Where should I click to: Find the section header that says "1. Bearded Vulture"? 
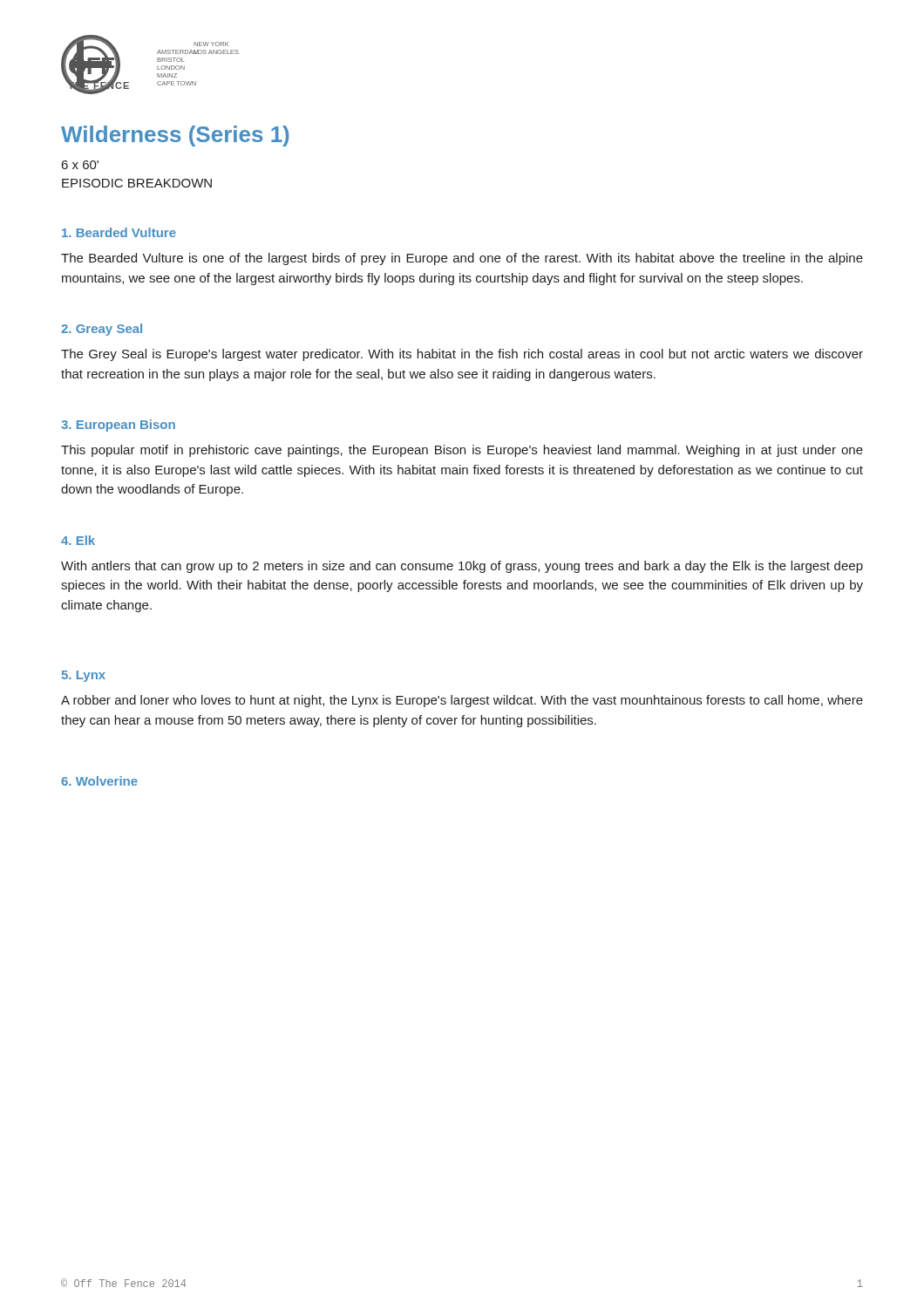(x=119, y=232)
